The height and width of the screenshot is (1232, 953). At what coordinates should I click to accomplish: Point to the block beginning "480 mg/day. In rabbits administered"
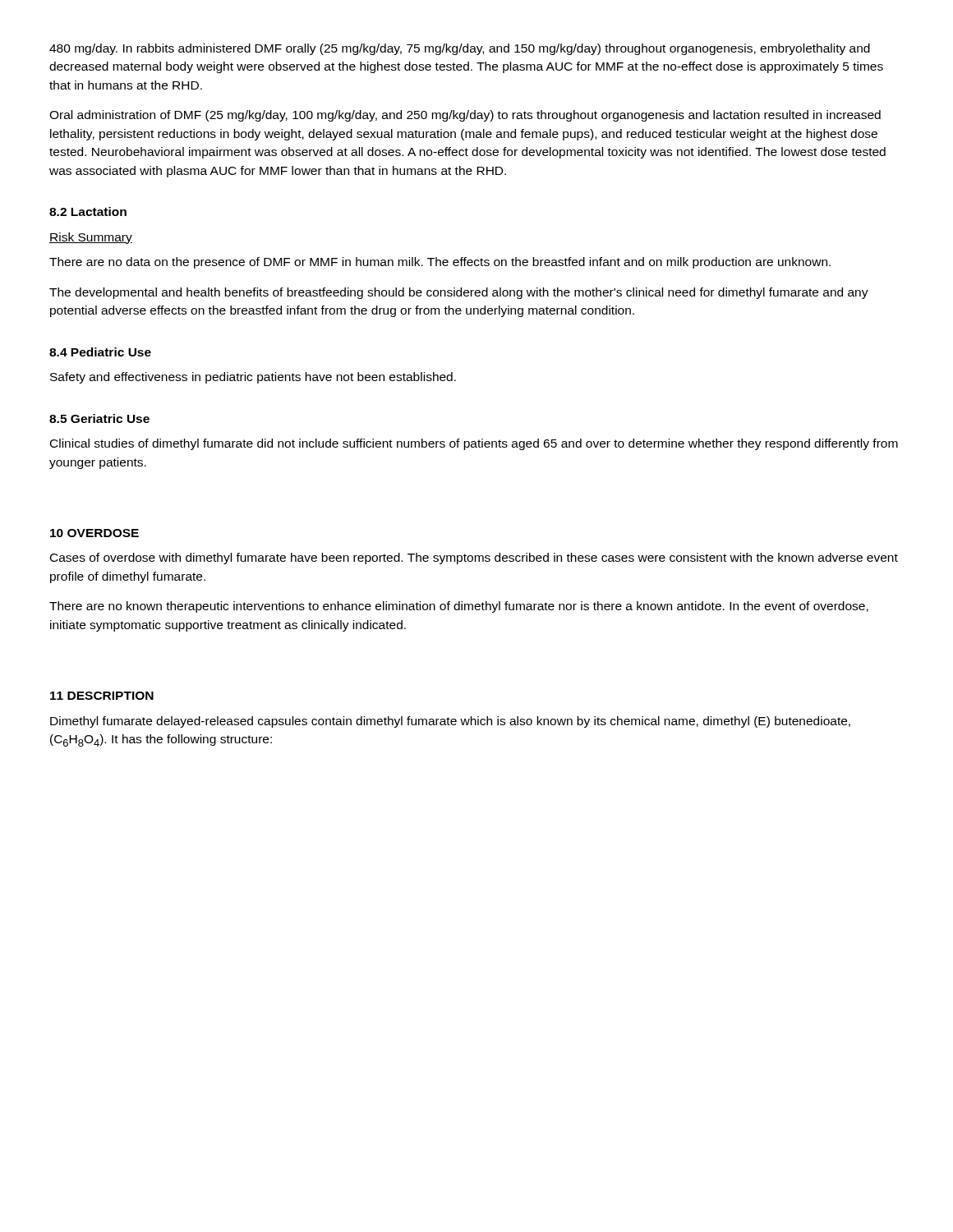coord(466,66)
